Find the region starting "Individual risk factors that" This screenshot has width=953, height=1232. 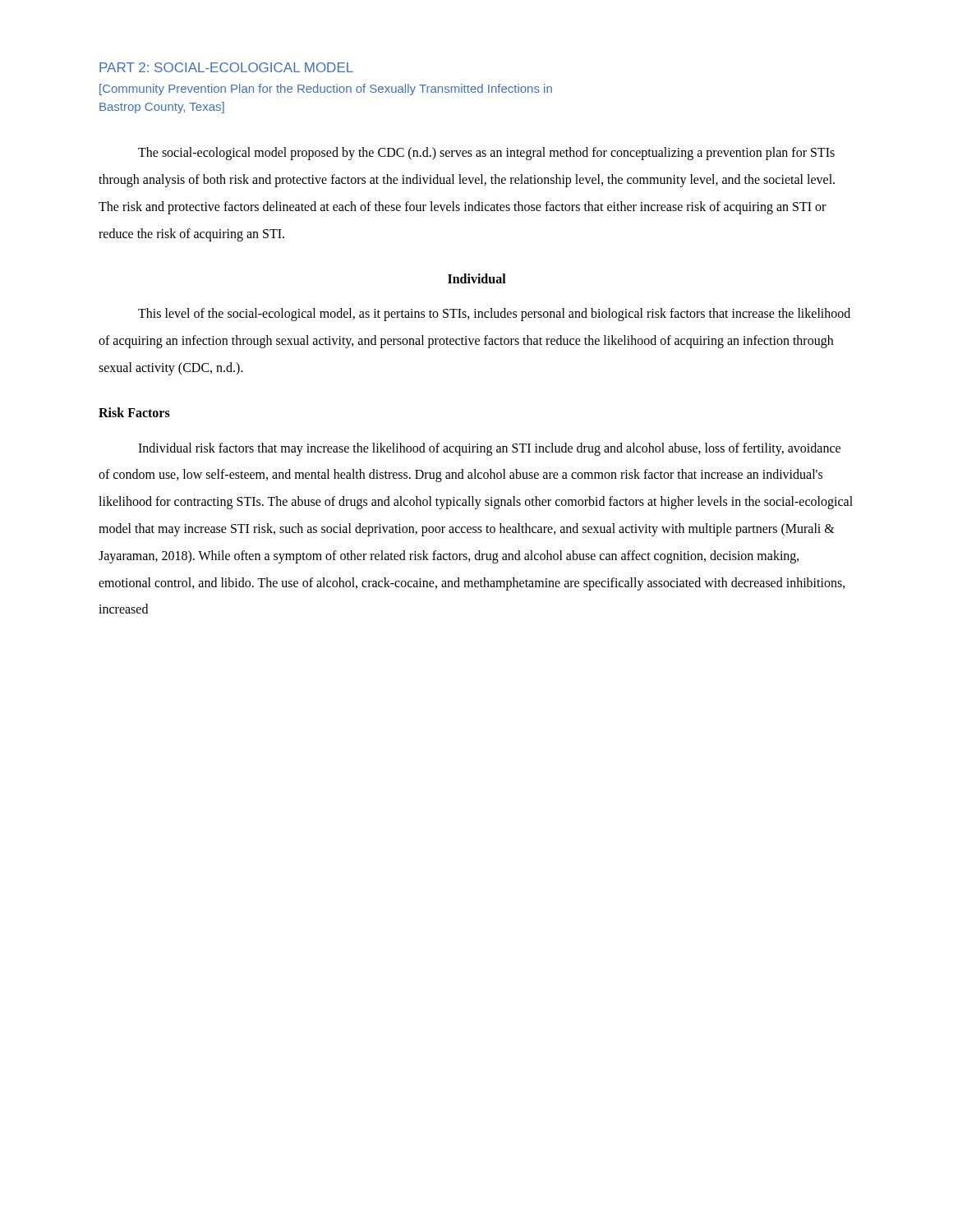[x=476, y=529]
